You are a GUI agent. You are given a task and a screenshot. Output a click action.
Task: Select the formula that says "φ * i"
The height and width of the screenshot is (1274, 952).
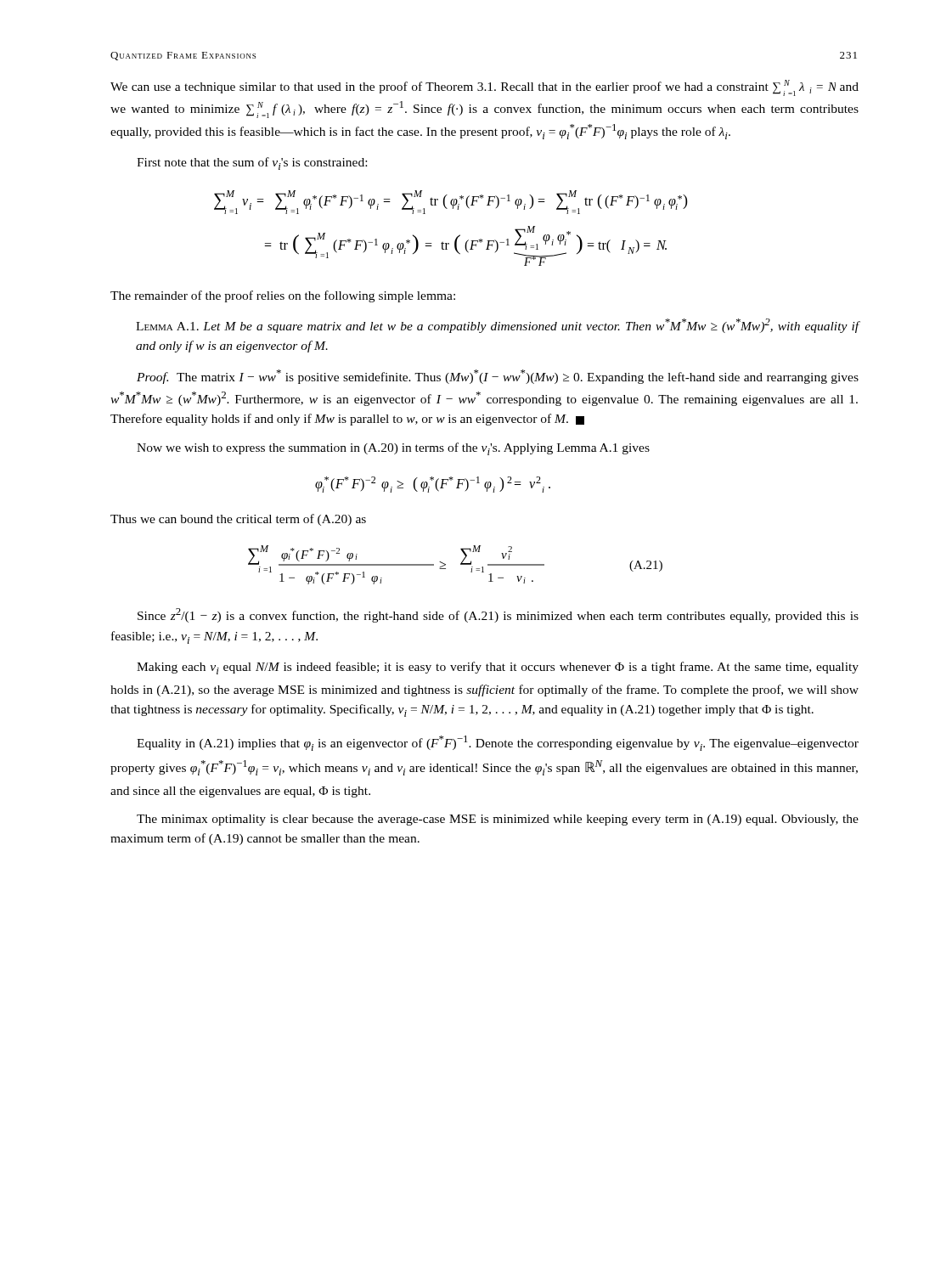[x=484, y=483]
